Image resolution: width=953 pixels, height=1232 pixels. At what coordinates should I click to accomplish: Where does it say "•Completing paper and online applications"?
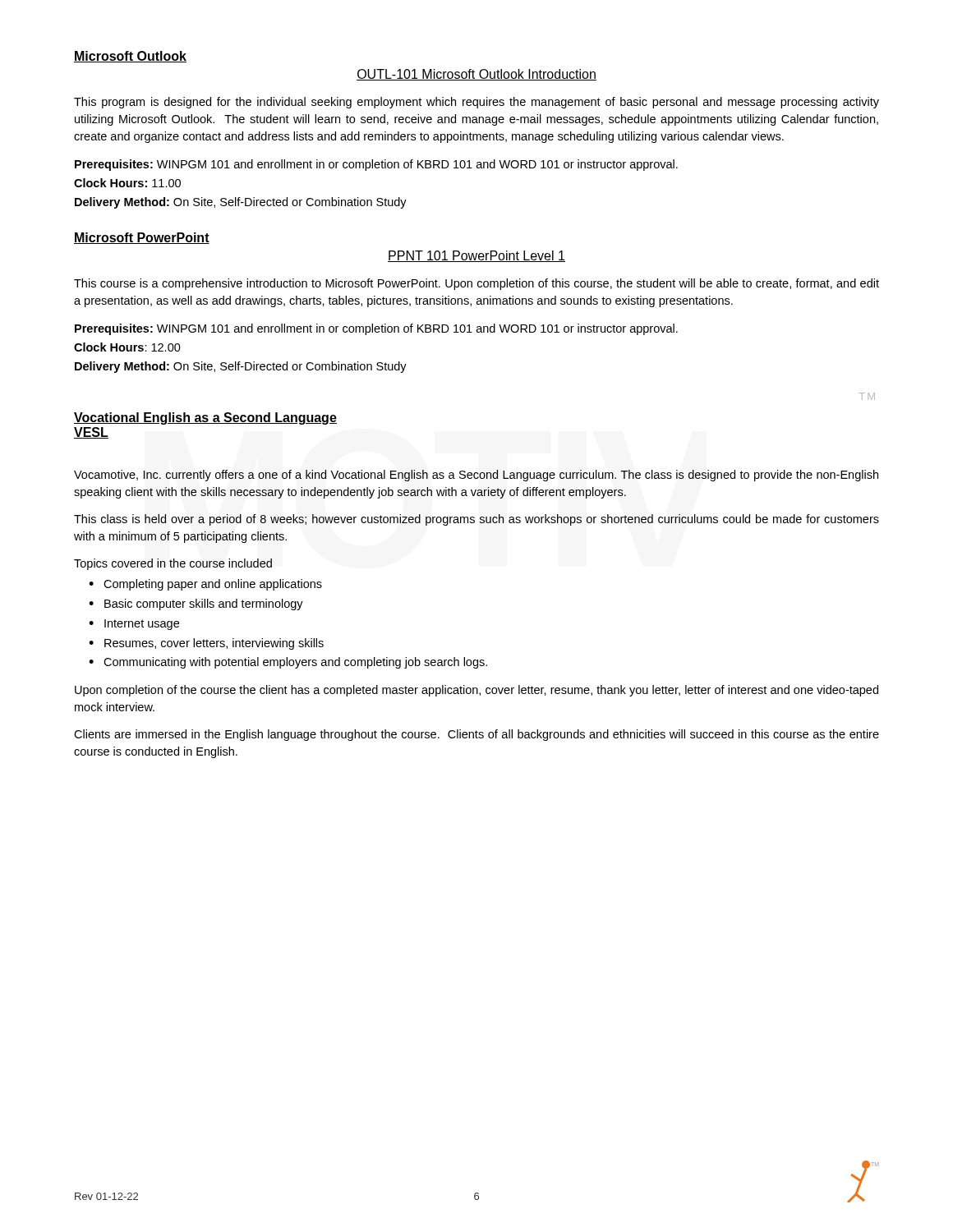pyautogui.click(x=205, y=585)
